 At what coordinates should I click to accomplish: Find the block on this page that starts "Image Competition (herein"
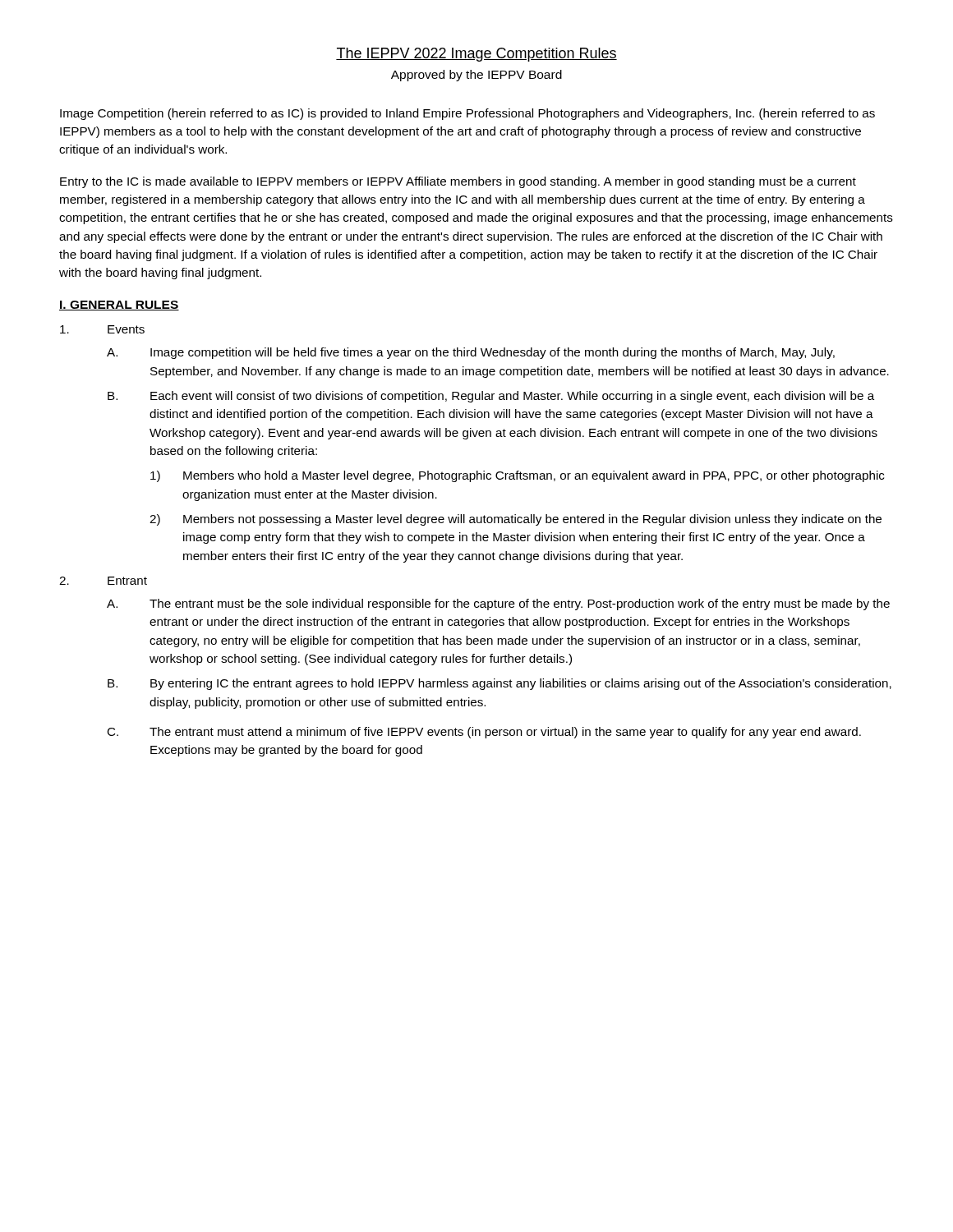(x=467, y=131)
